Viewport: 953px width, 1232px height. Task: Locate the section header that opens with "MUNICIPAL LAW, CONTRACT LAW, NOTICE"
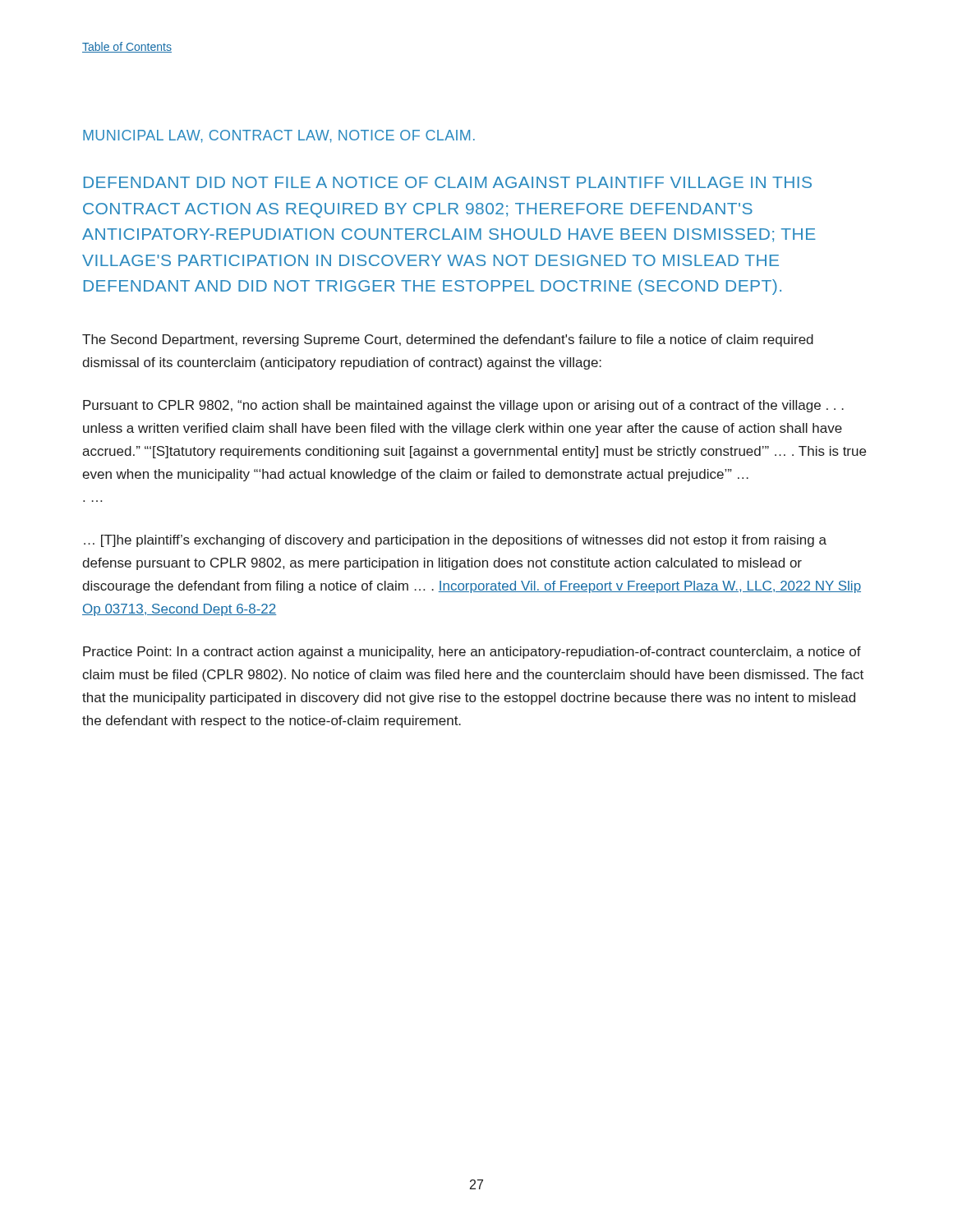pyautogui.click(x=279, y=136)
